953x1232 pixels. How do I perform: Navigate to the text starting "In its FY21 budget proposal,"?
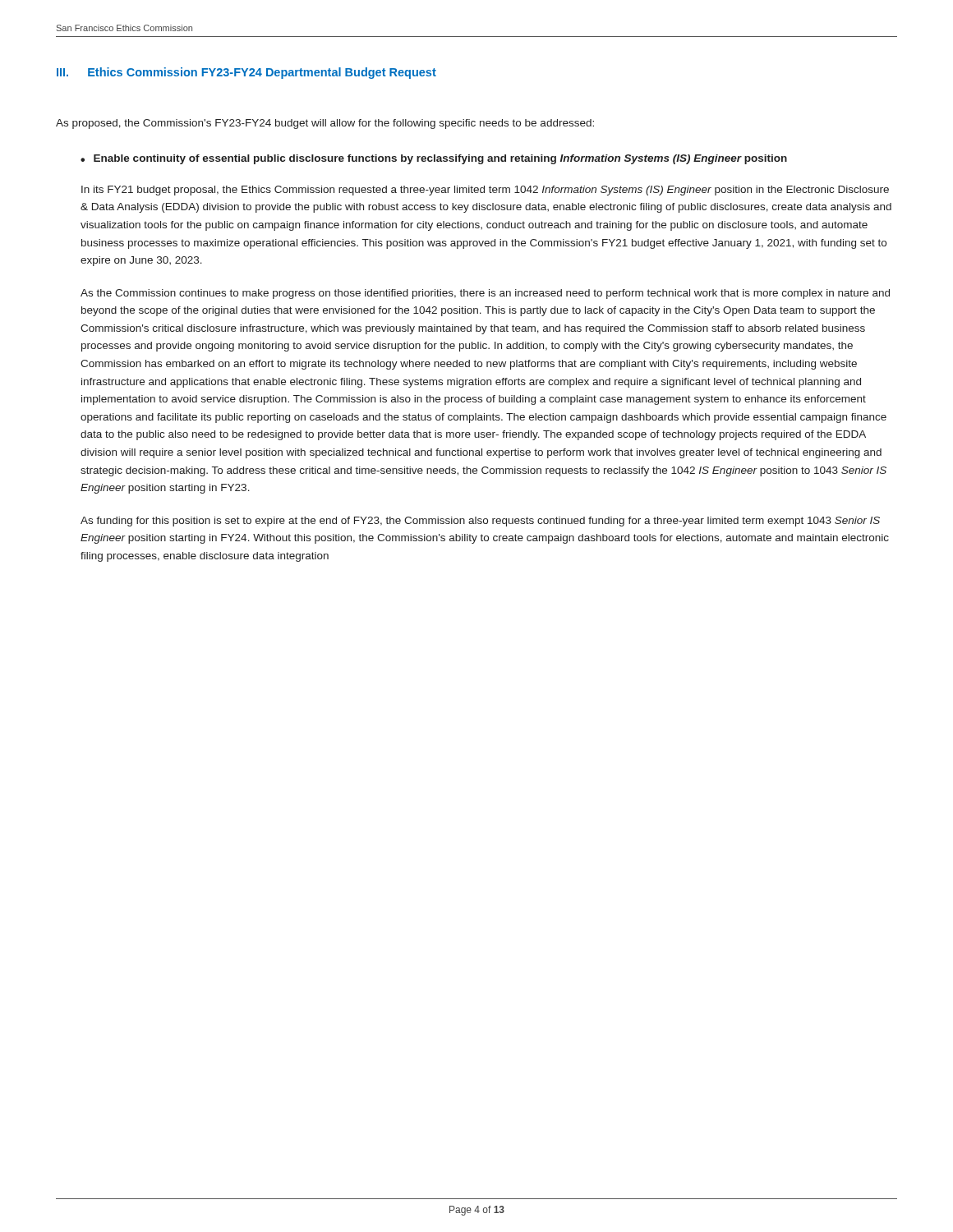(x=486, y=225)
